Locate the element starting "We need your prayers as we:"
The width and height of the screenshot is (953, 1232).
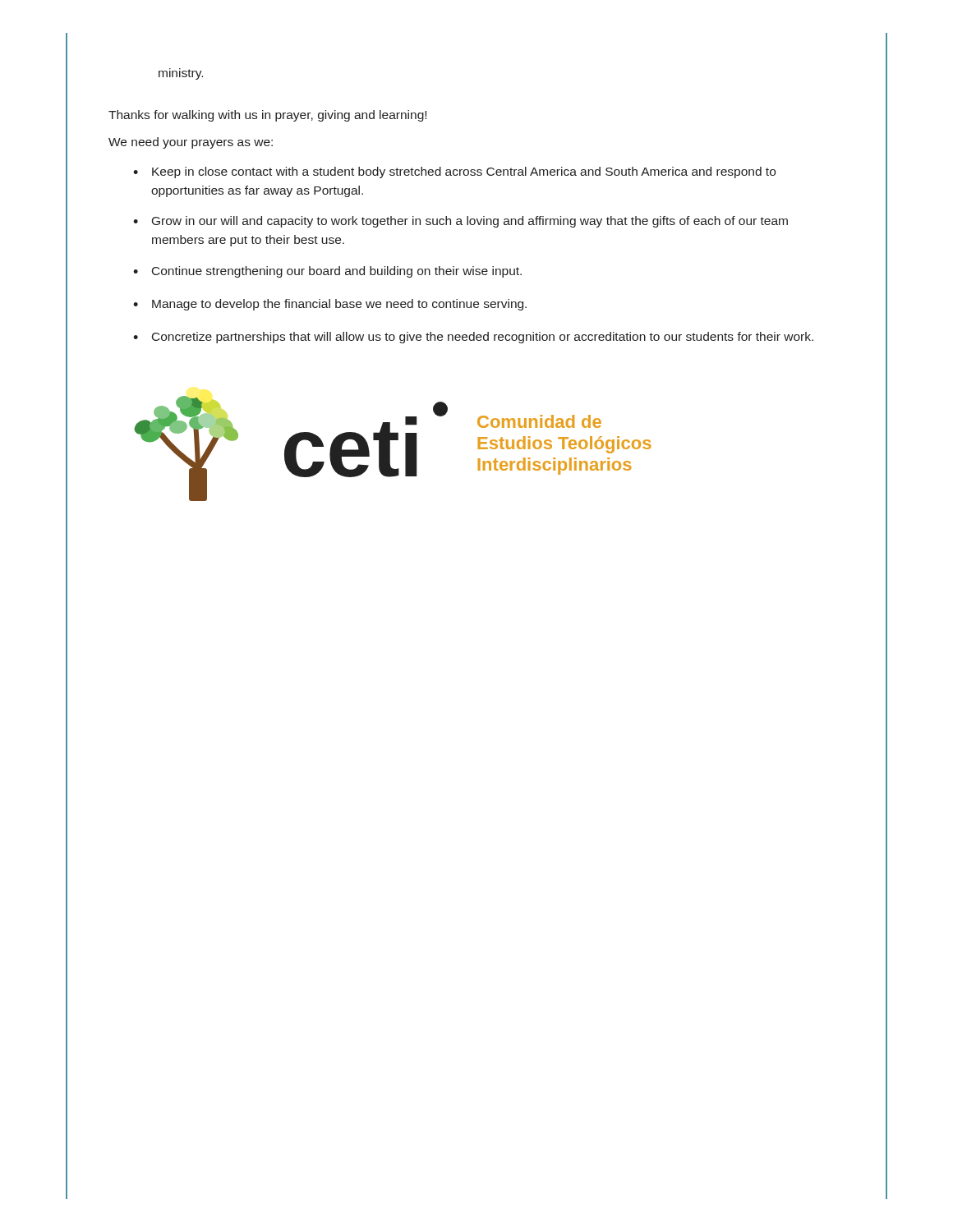pos(191,142)
